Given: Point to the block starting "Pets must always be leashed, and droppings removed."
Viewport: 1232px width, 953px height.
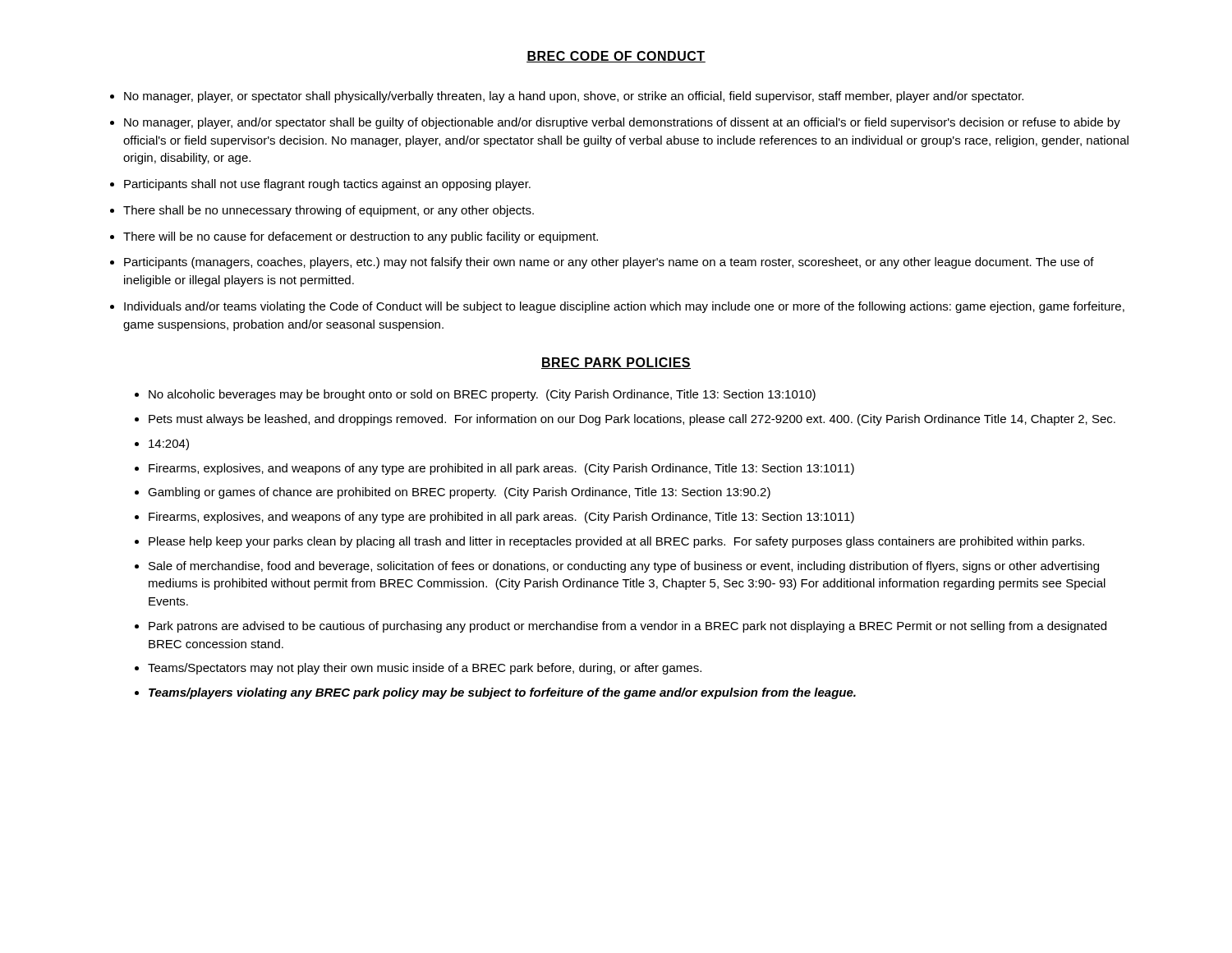Looking at the screenshot, I should coord(632,419).
